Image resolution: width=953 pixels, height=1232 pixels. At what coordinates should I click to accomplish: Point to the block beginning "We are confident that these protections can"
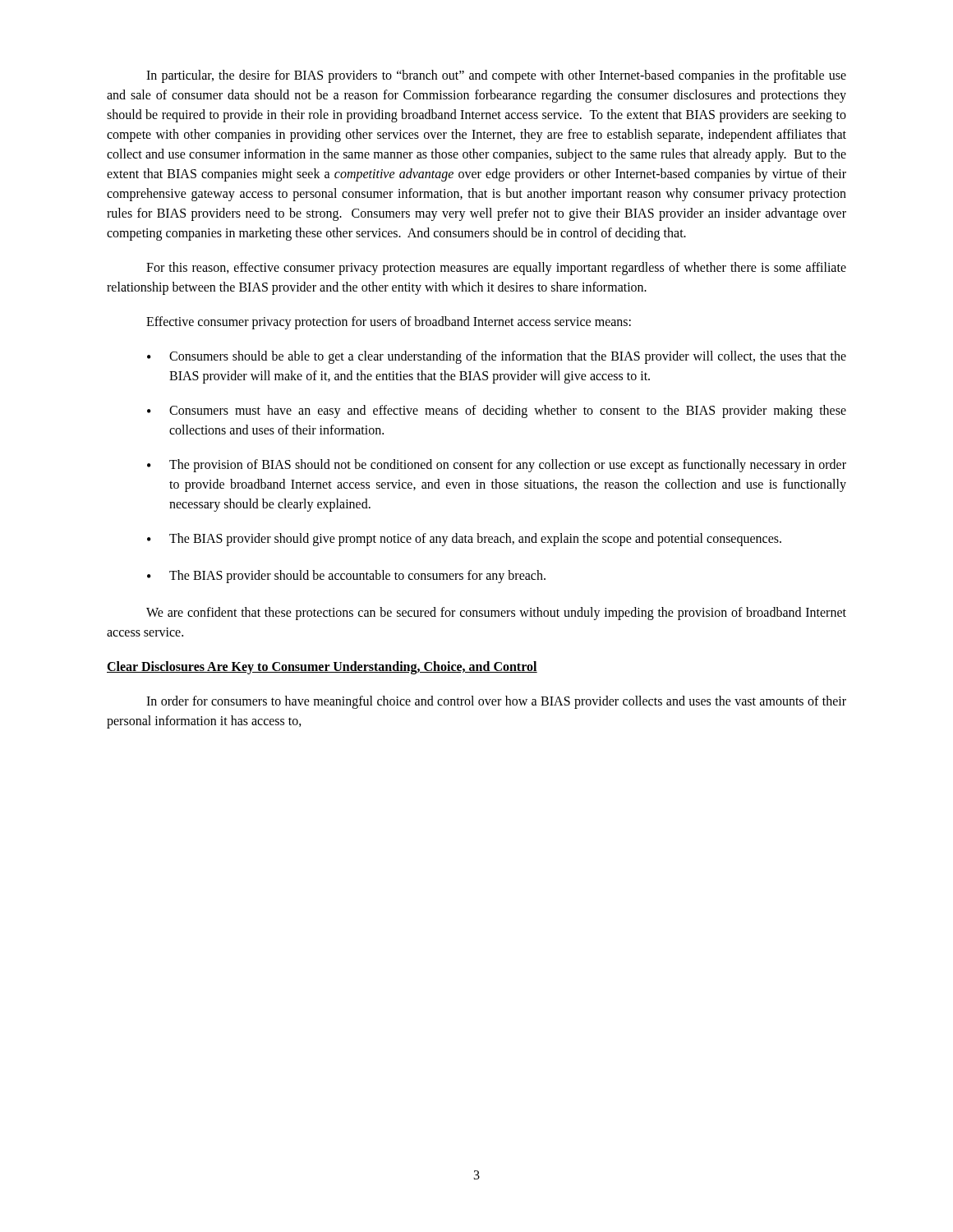pyautogui.click(x=476, y=623)
